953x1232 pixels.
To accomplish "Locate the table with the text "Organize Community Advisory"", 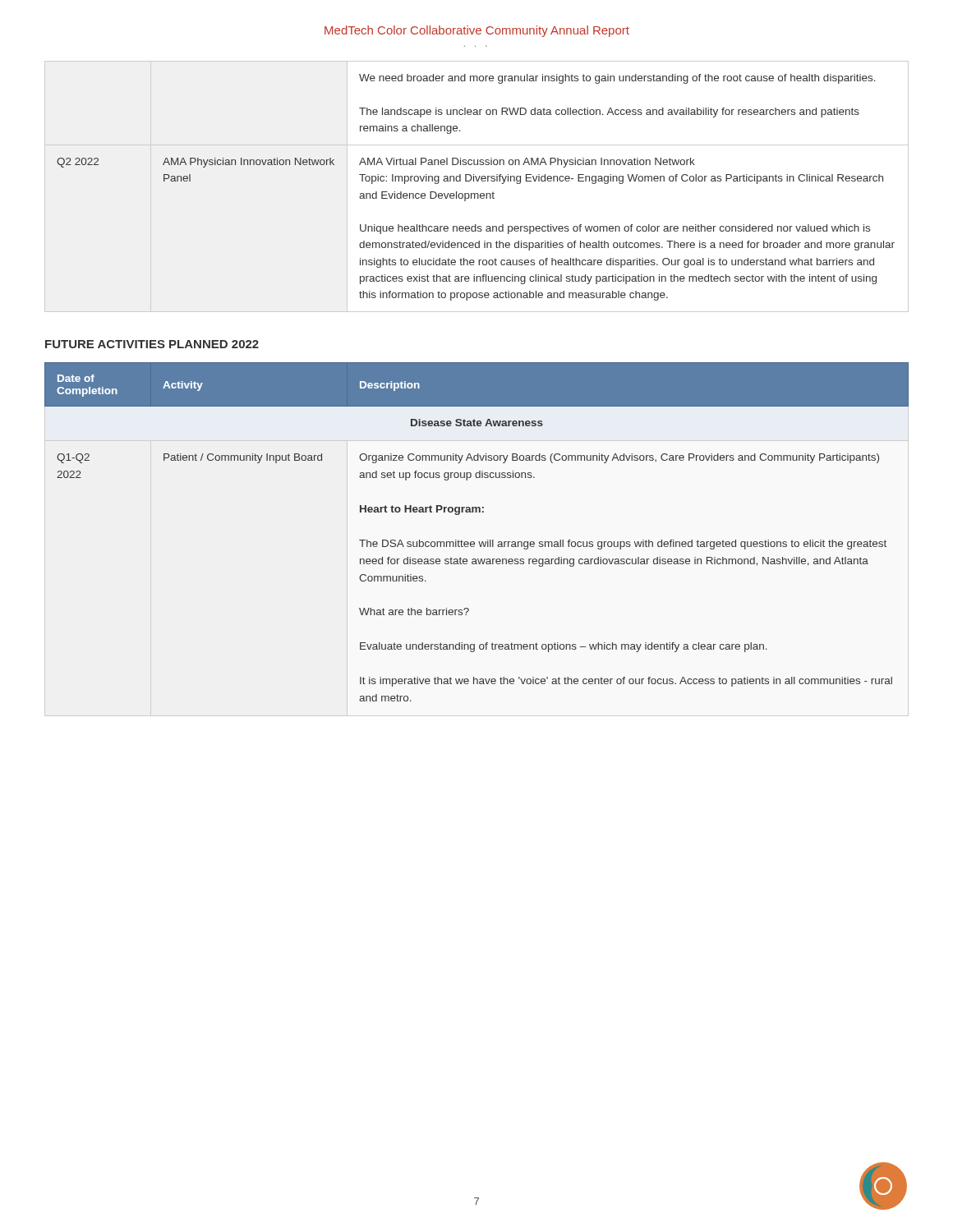I will tap(476, 539).
